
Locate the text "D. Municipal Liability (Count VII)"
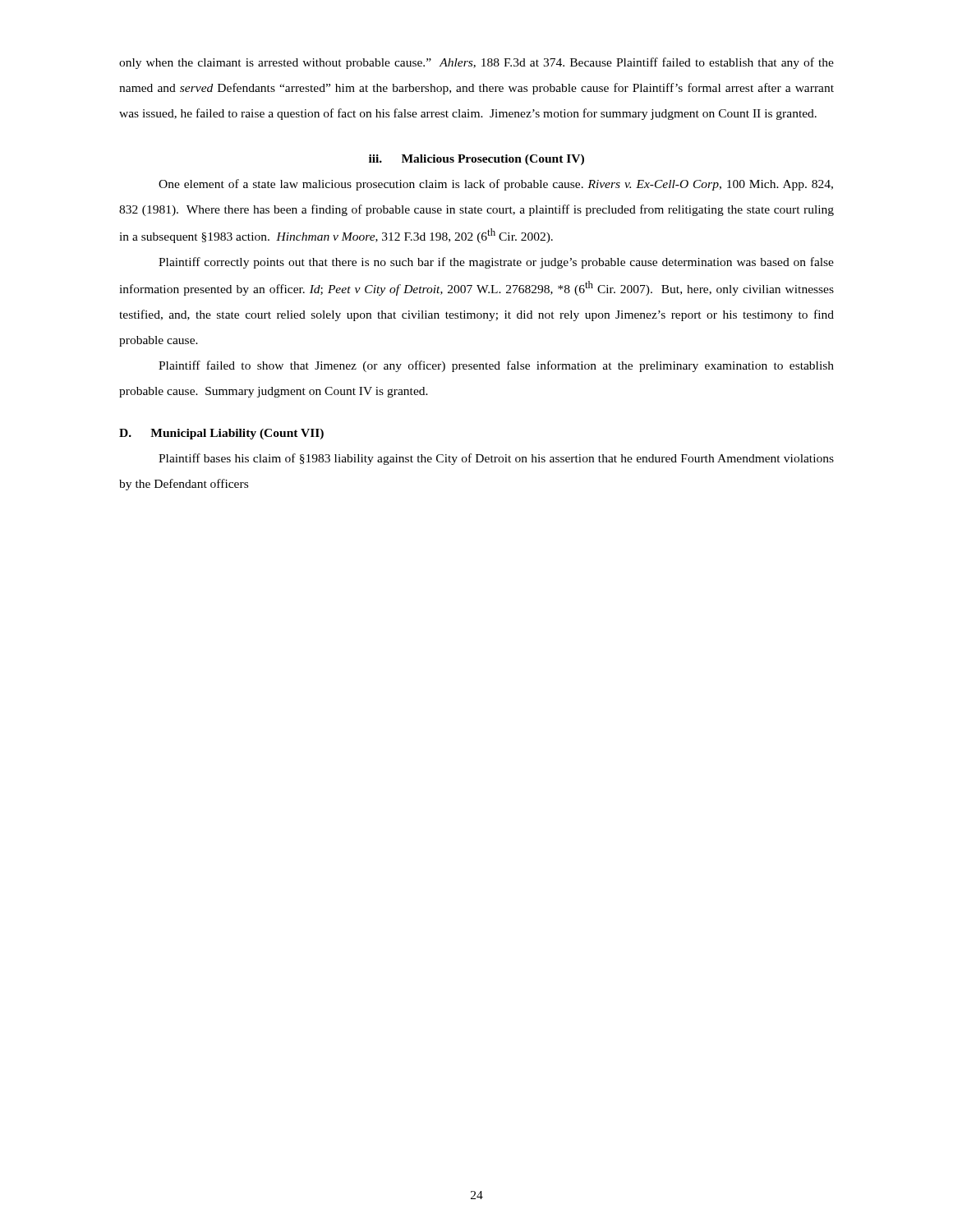click(x=222, y=433)
